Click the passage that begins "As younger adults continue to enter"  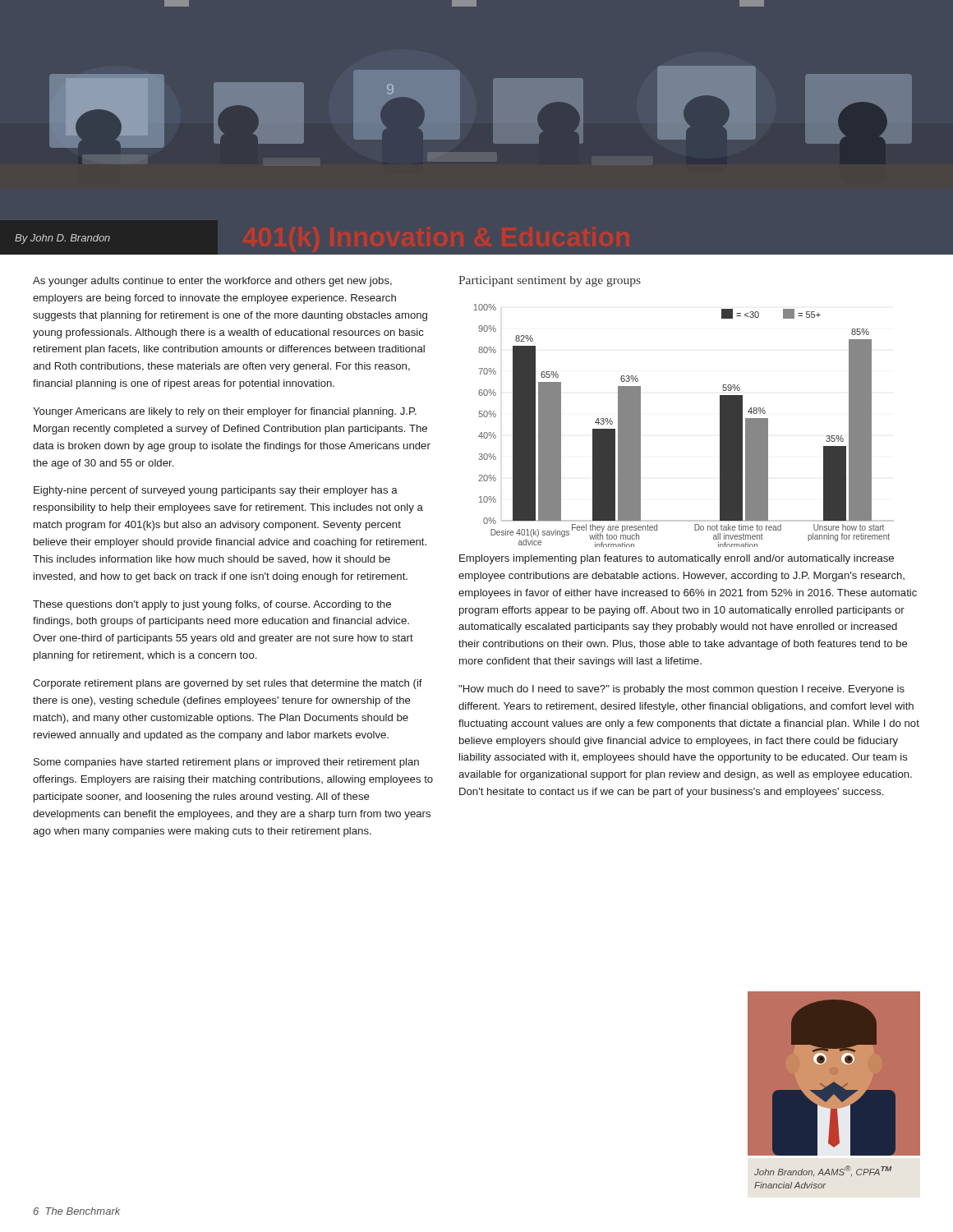[x=230, y=332]
